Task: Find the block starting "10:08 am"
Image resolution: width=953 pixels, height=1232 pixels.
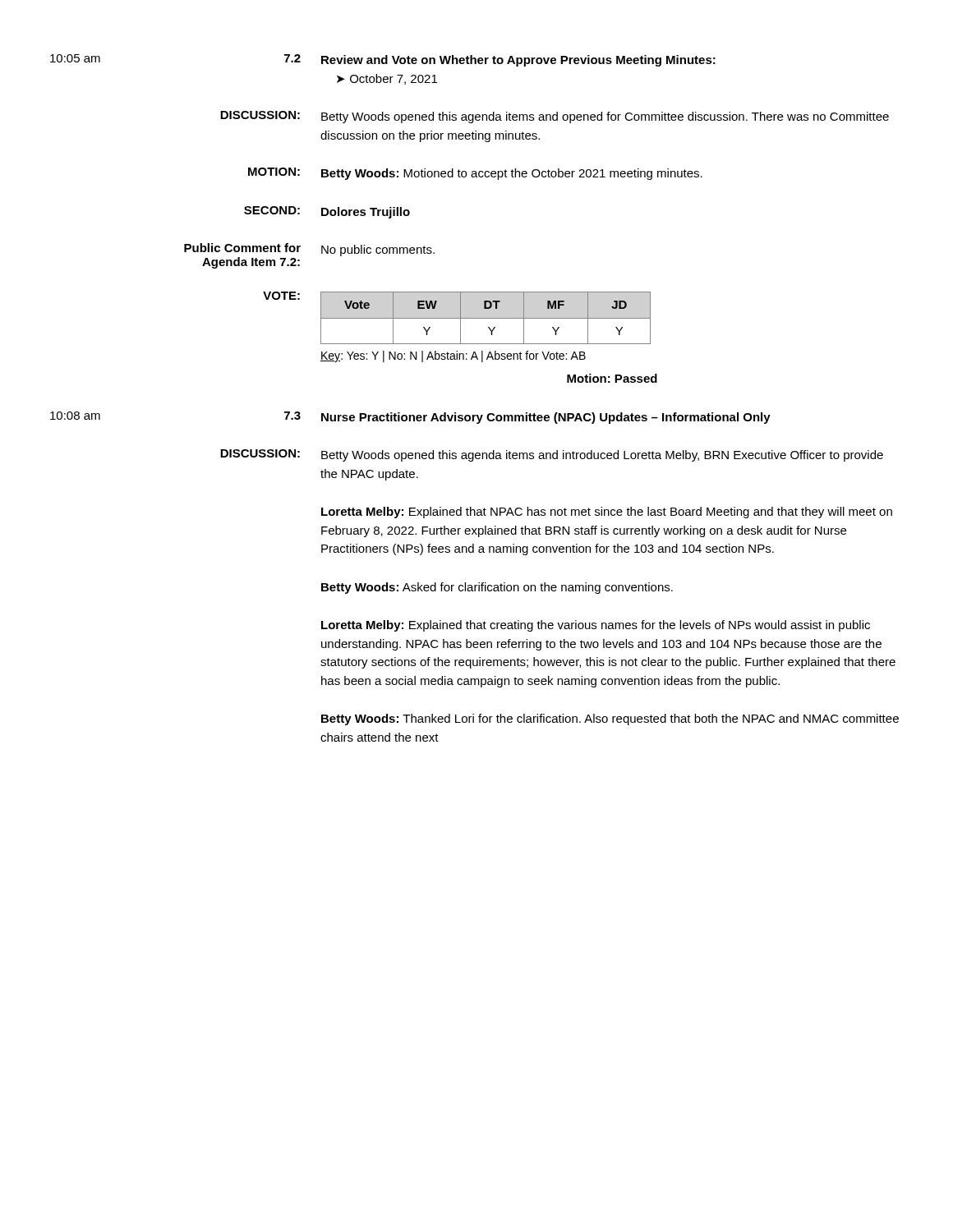Action: pos(75,415)
